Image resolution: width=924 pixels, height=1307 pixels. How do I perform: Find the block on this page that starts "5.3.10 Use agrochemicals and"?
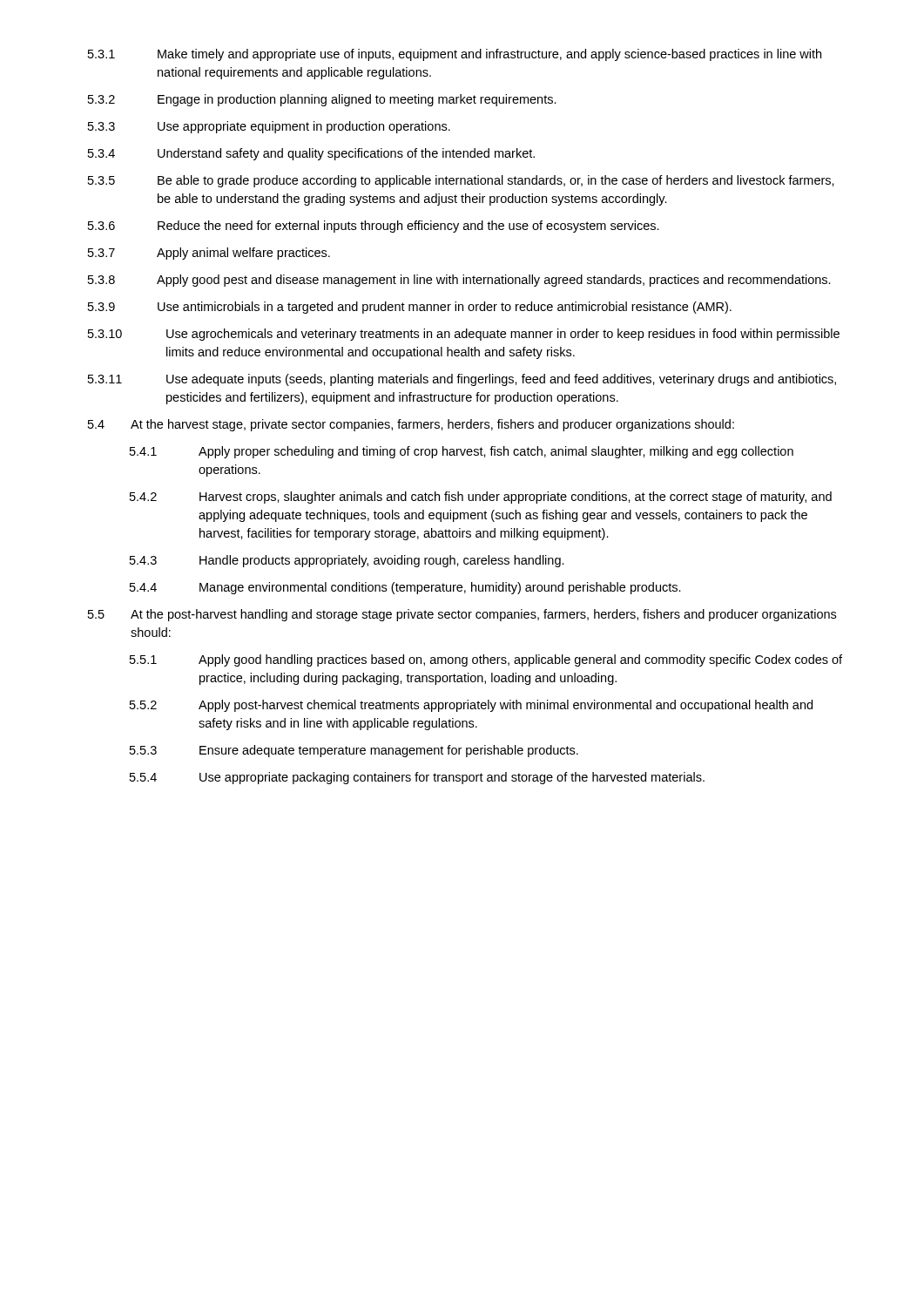click(466, 343)
